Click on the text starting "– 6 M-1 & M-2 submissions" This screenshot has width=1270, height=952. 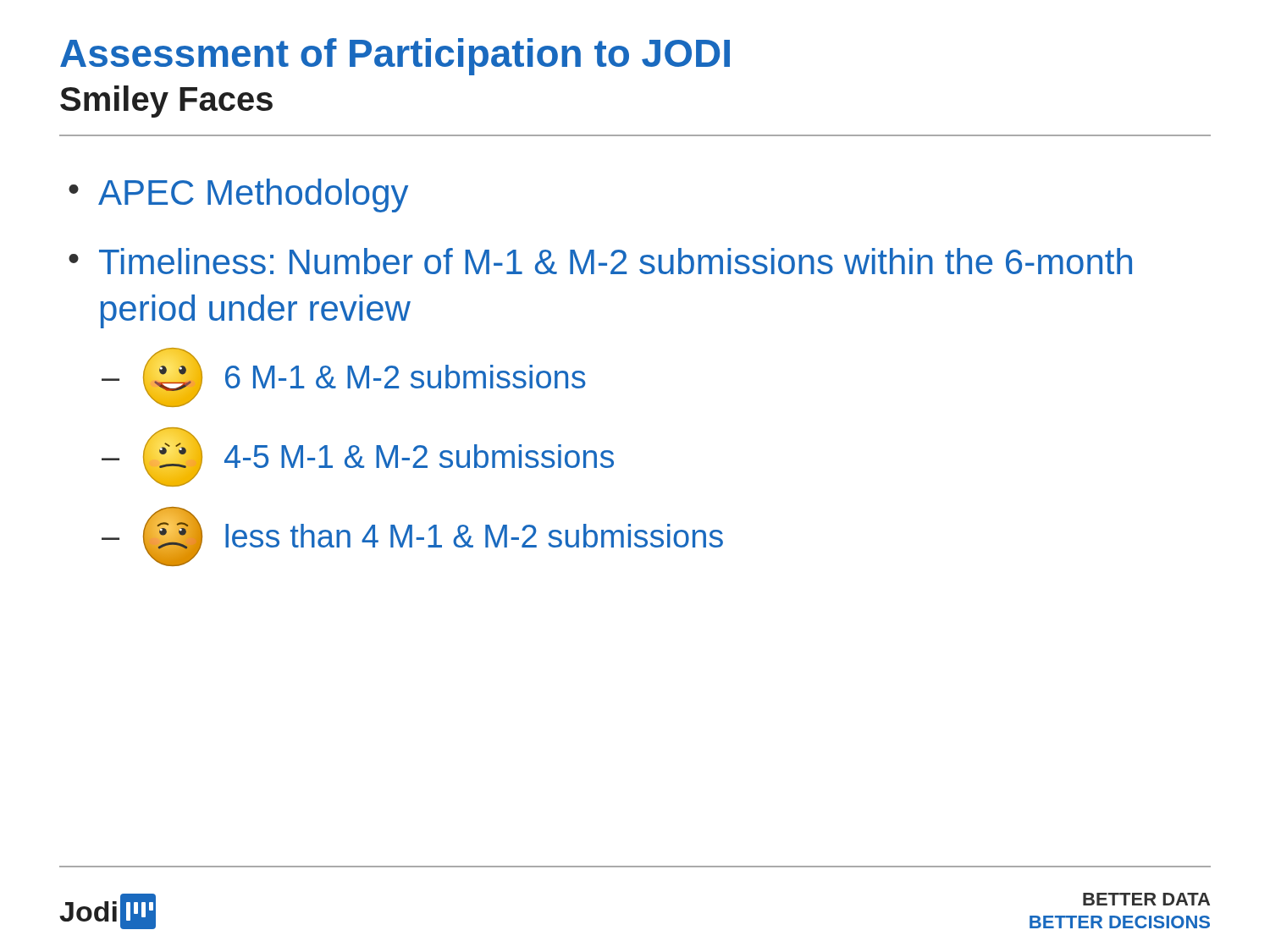[344, 378]
